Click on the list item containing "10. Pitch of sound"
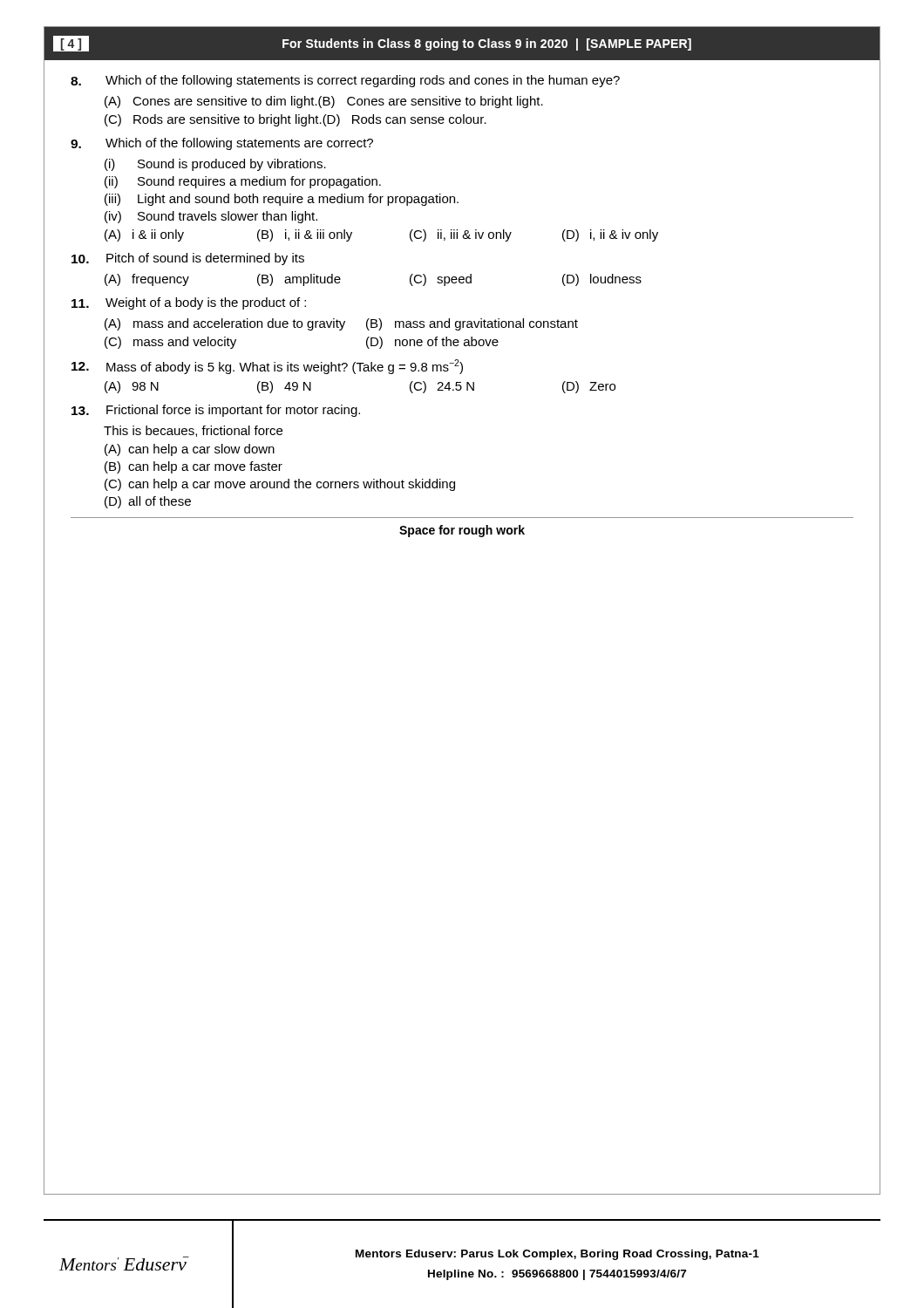Image resolution: width=924 pixels, height=1308 pixels. click(188, 259)
